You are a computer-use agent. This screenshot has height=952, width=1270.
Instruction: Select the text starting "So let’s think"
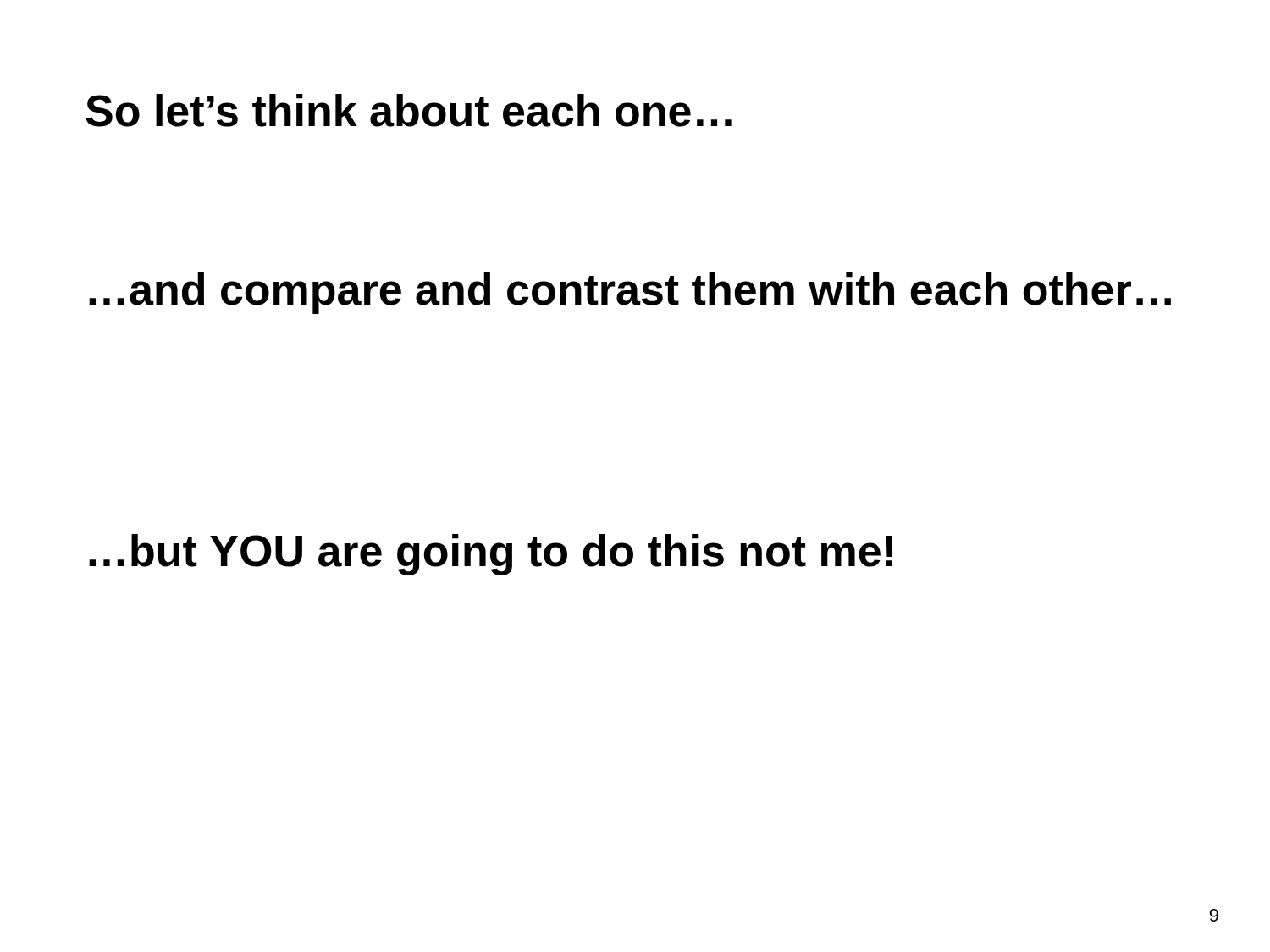[x=410, y=111]
